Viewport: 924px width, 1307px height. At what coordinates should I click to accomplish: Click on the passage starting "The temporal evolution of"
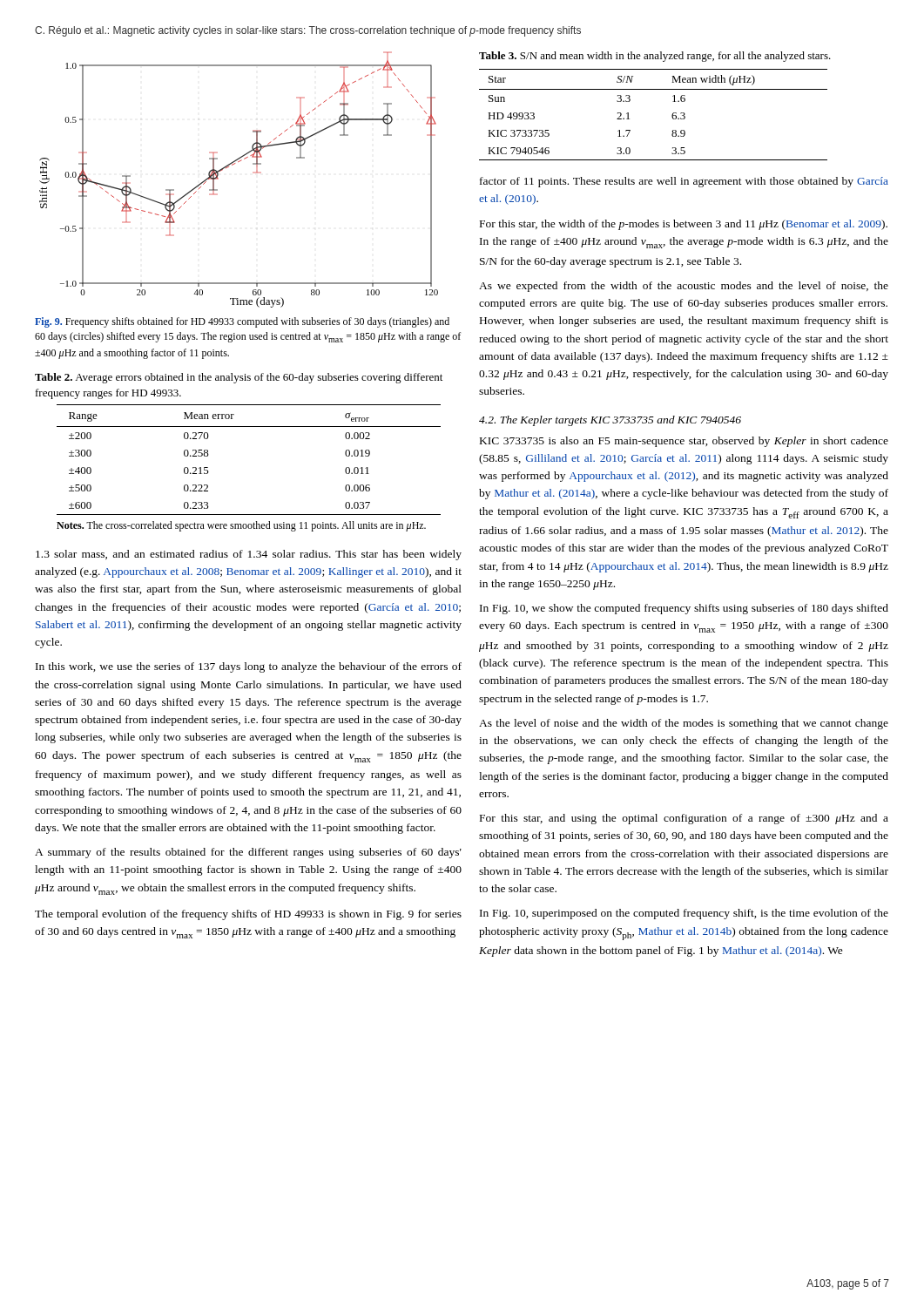248,924
